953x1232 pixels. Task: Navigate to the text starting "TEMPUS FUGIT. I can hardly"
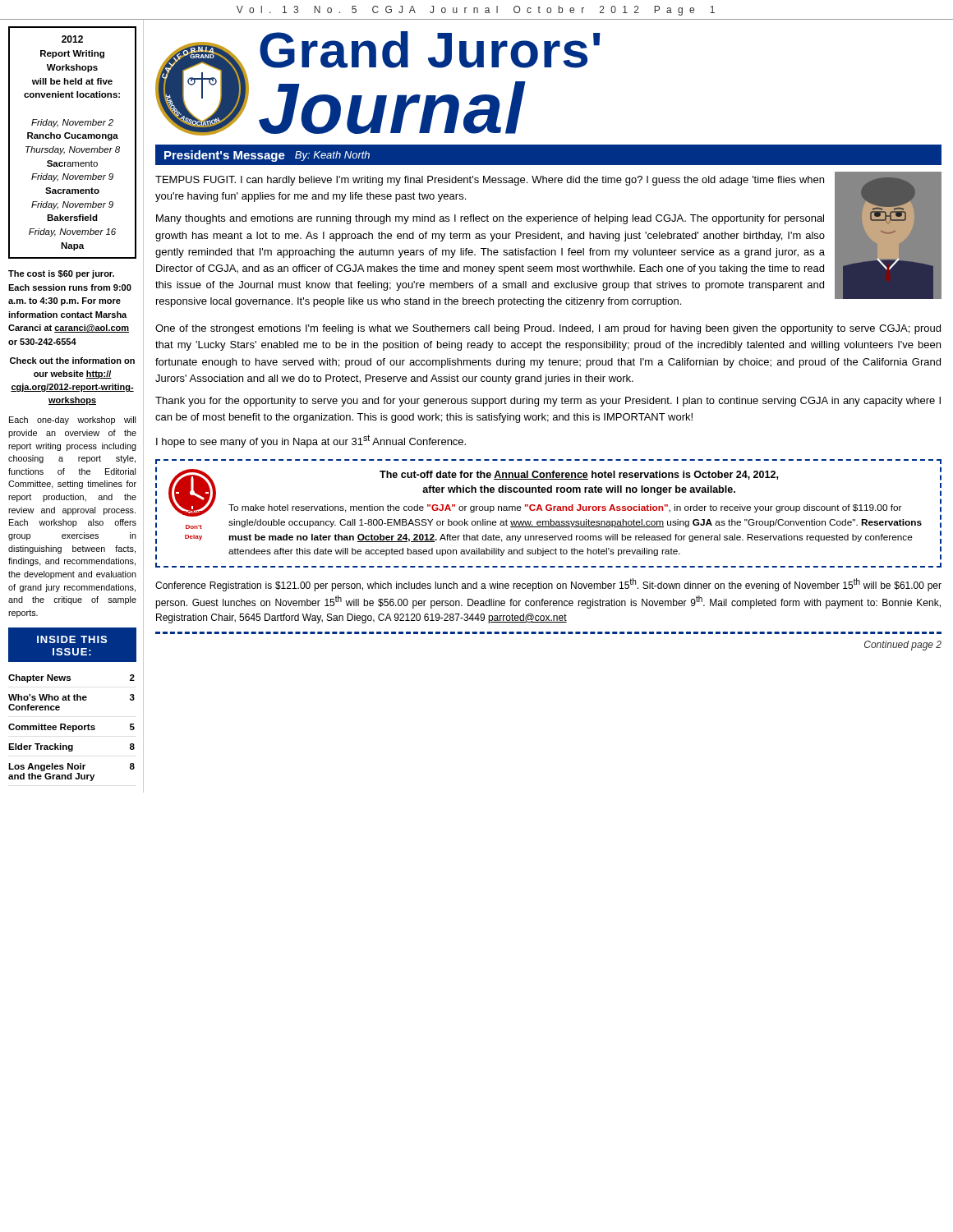pos(490,188)
